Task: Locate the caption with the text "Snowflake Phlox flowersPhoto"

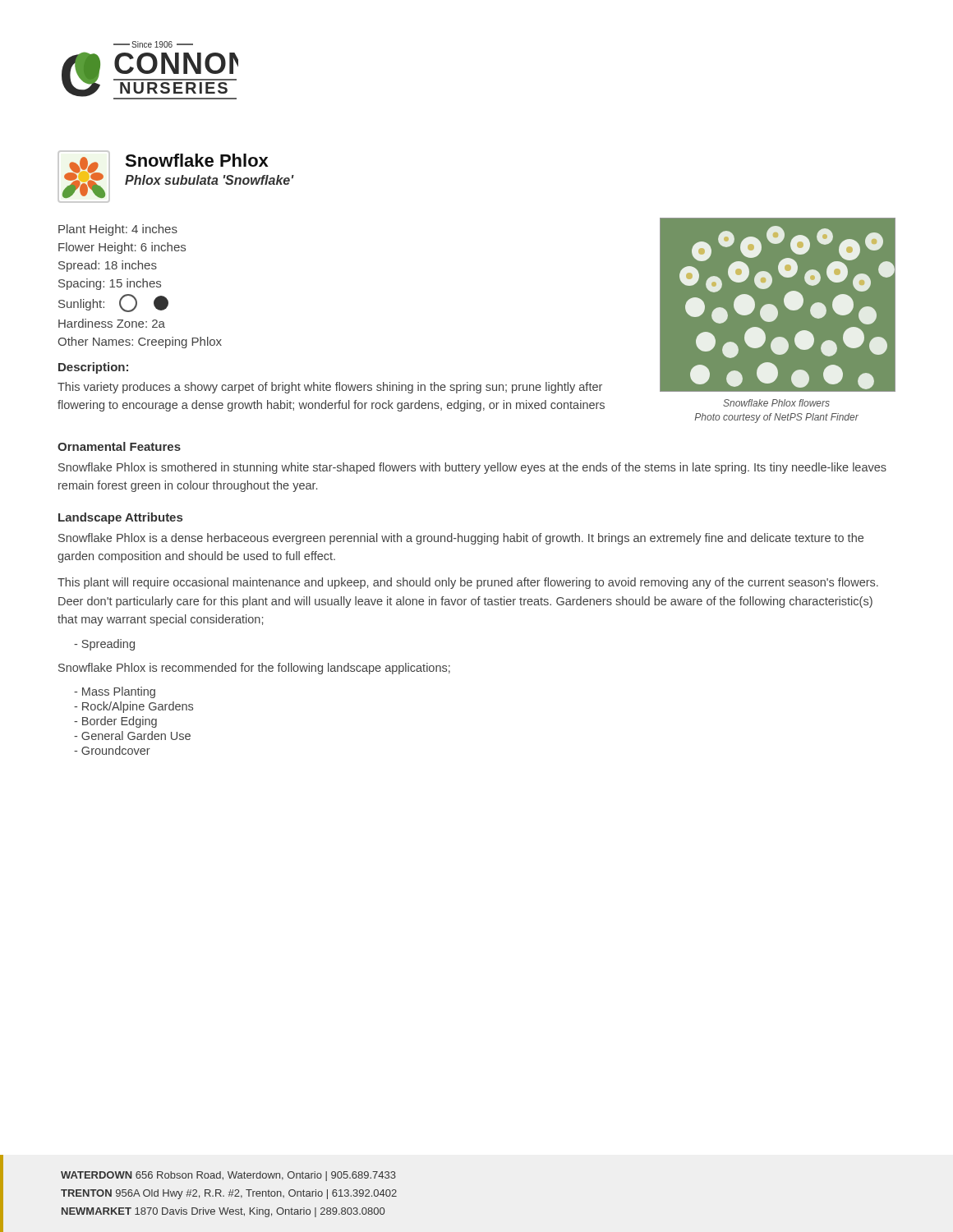Action: tap(776, 410)
